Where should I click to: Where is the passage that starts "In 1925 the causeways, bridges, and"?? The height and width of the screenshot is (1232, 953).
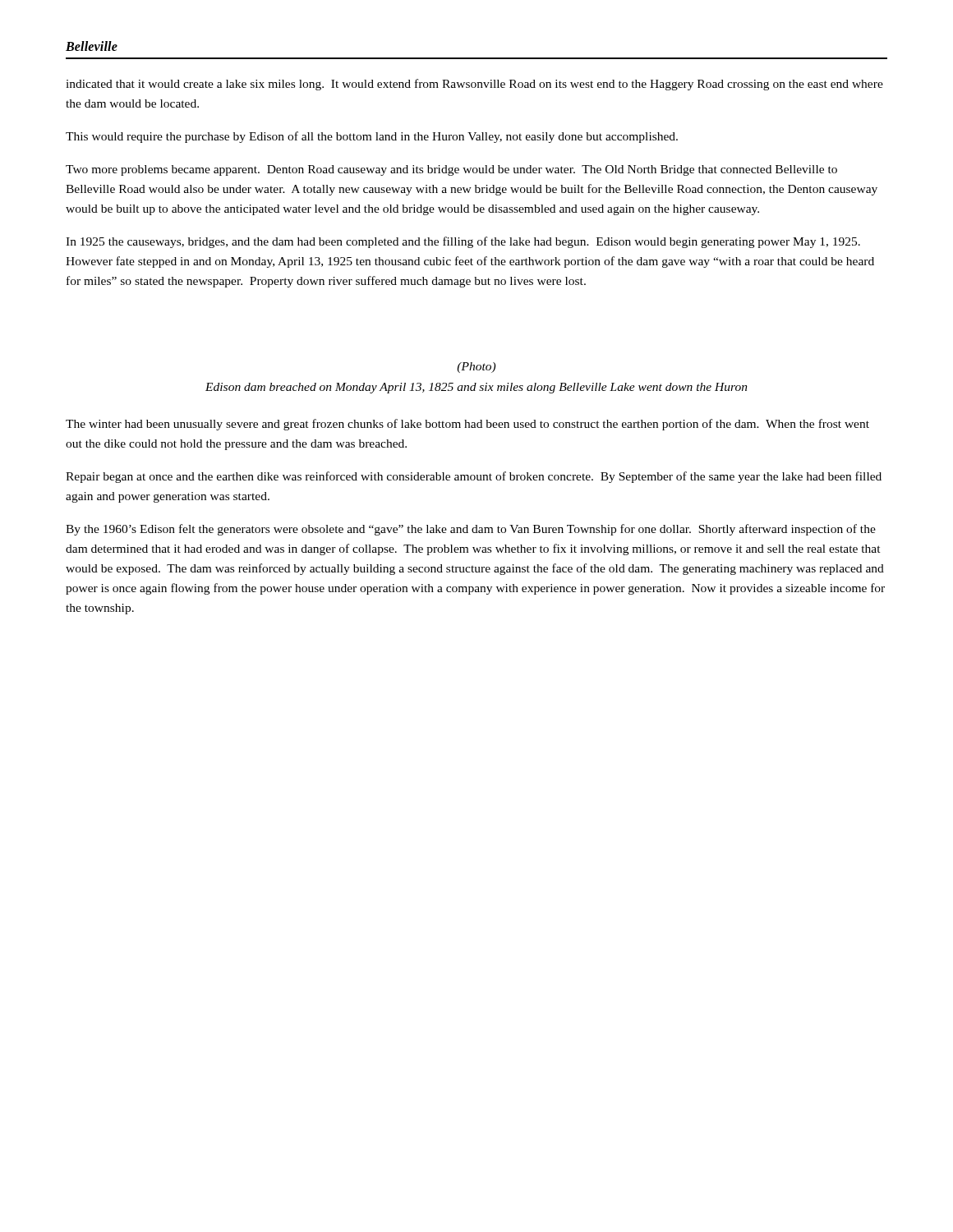[470, 261]
